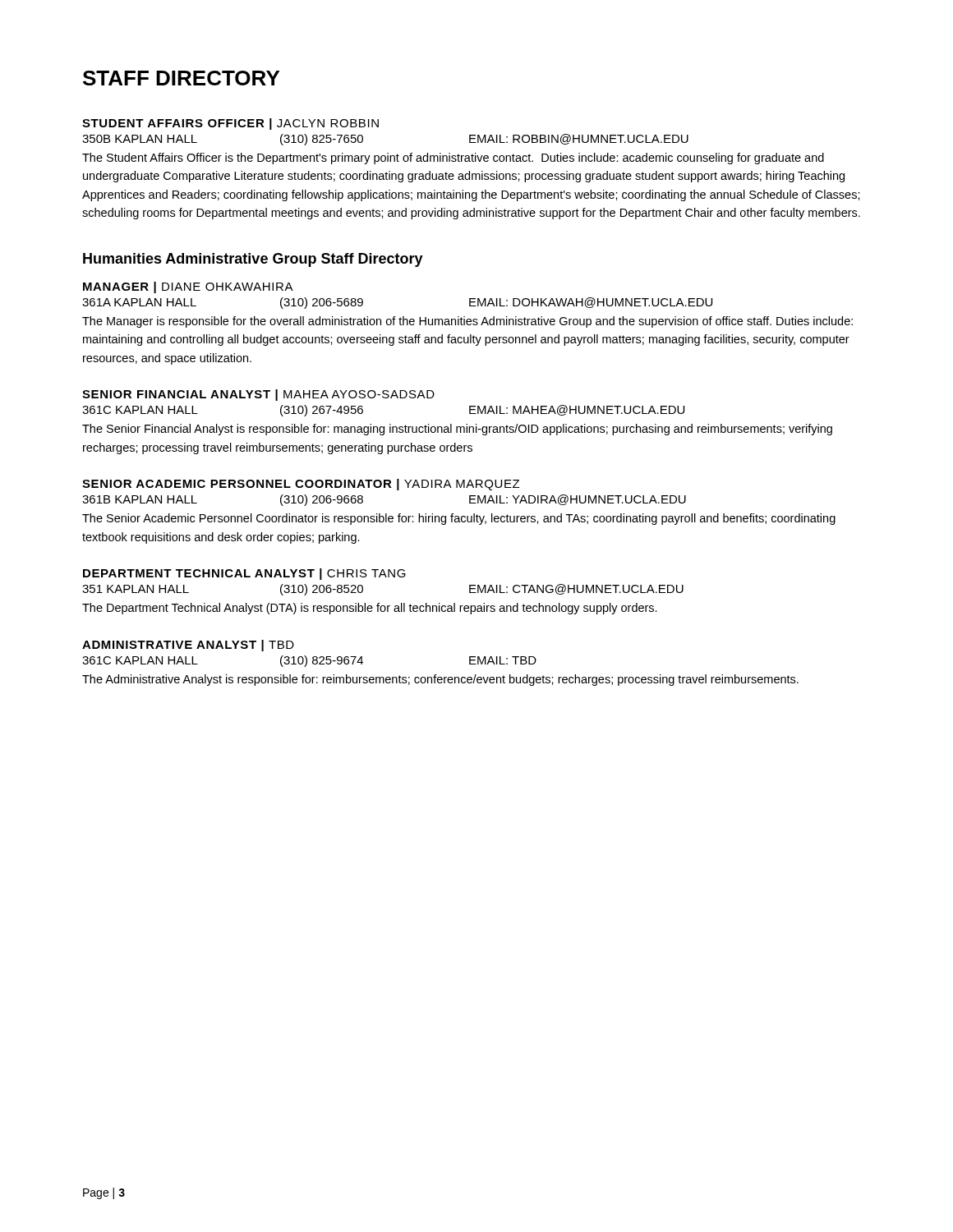
Task: Locate the section header that says "SENIOR FINANCIAL ANALYST | MAHEA AYOSO-SADSAD"
Action: pyautogui.click(x=259, y=394)
